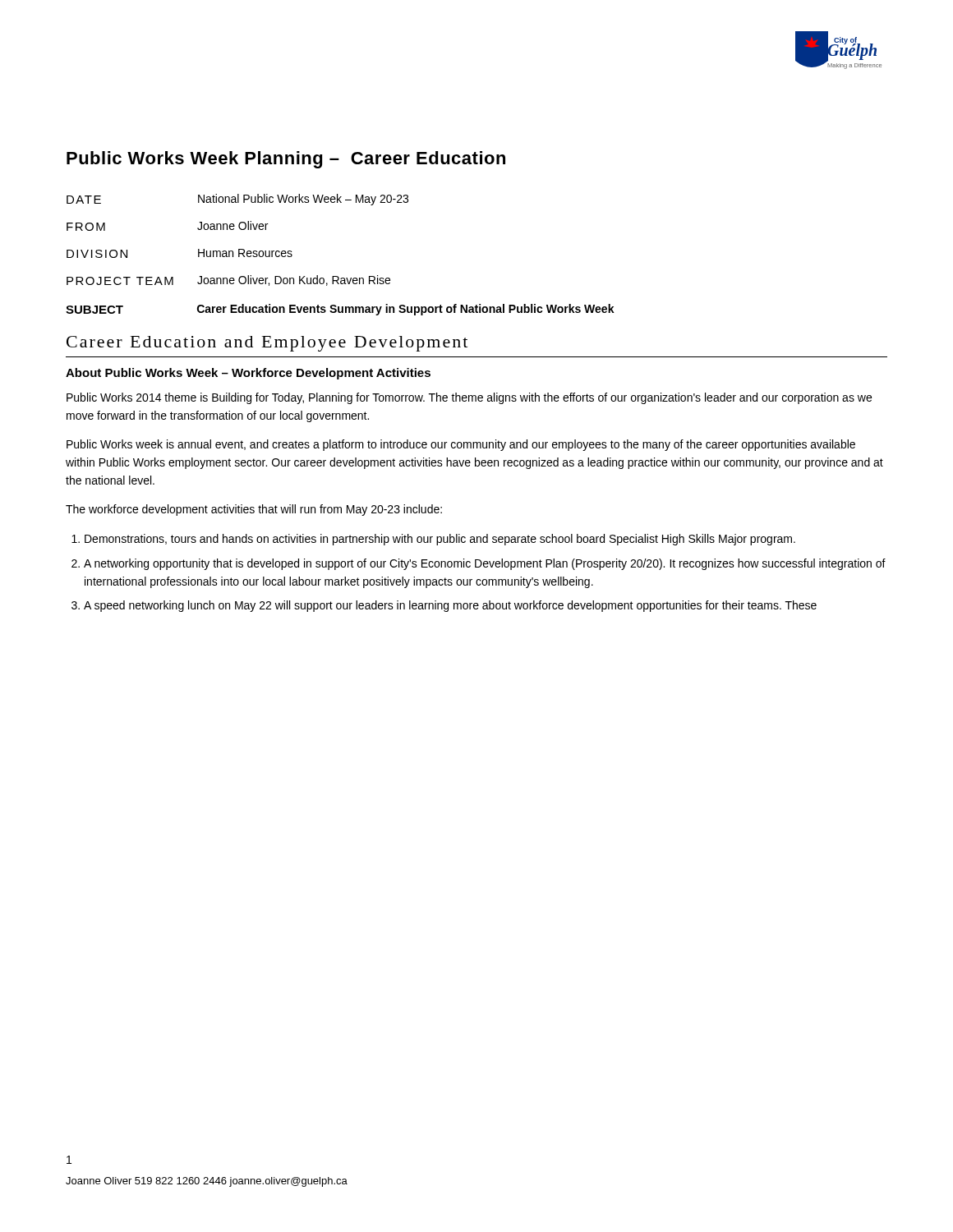The width and height of the screenshot is (953, 1232).
Task: Point to the block beginning "A speed networking lunch on"
Action: [450, 605]
